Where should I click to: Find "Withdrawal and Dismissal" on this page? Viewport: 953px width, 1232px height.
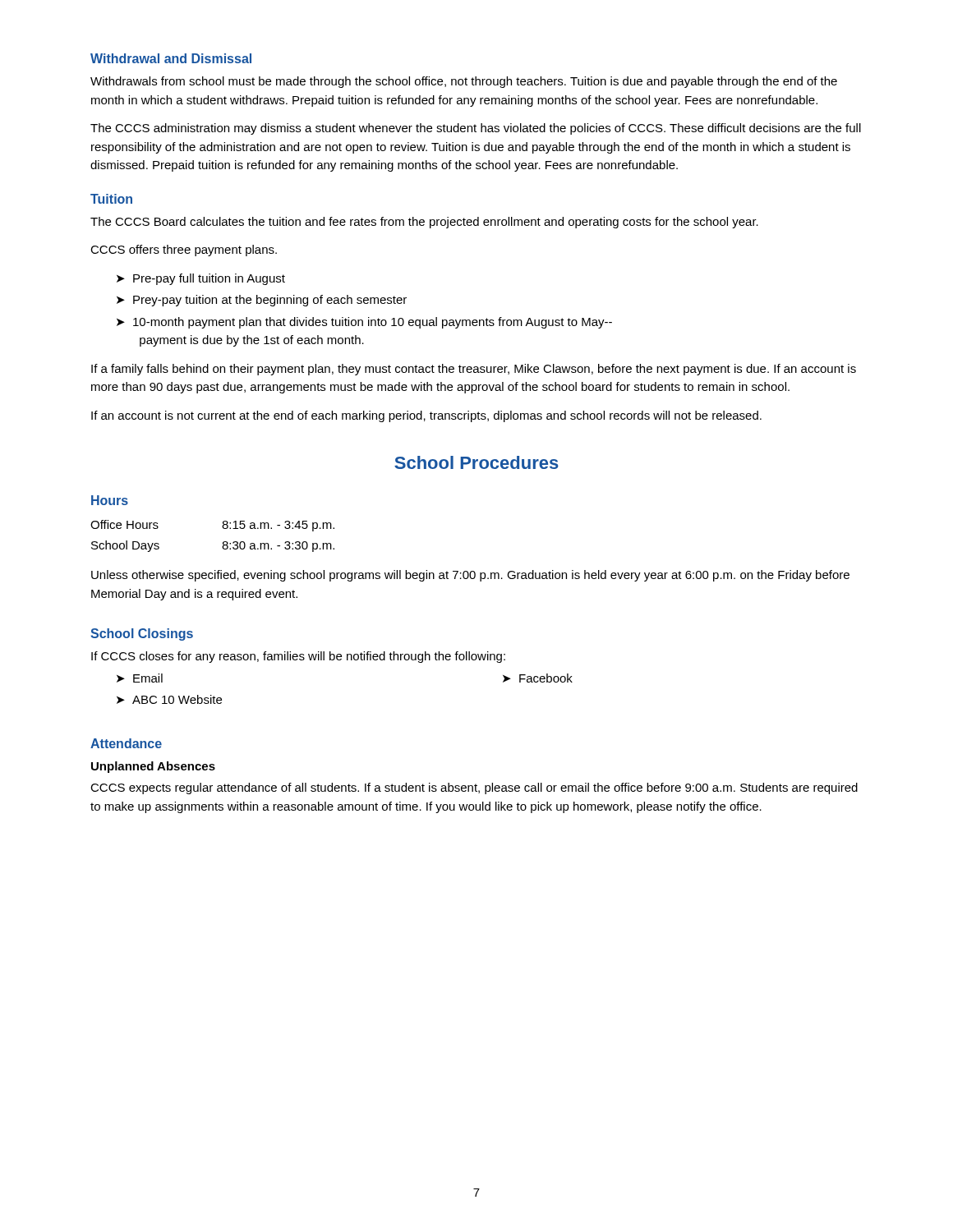click(171, 58)
